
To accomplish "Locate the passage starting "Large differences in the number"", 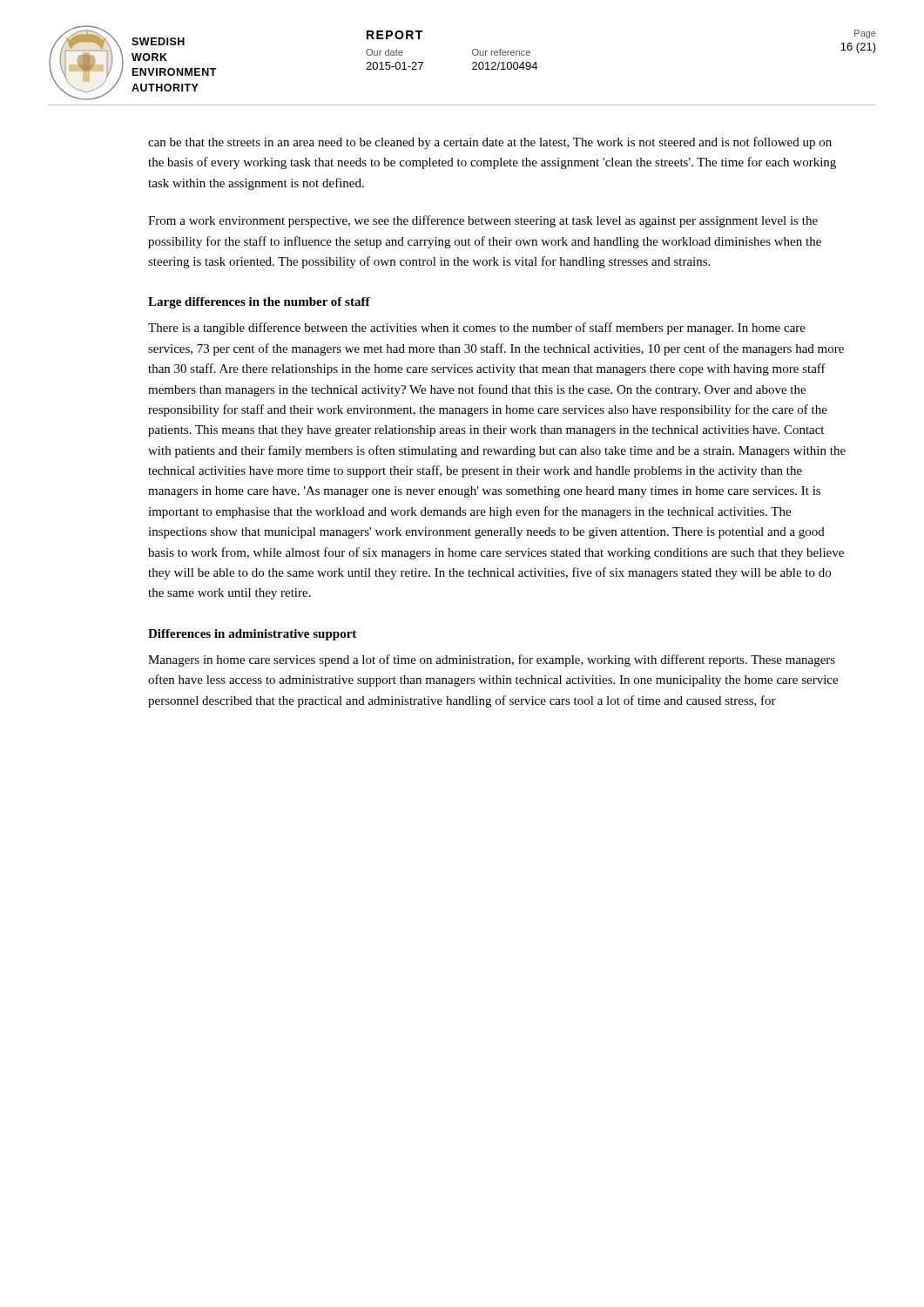I will tap(259, 302).
